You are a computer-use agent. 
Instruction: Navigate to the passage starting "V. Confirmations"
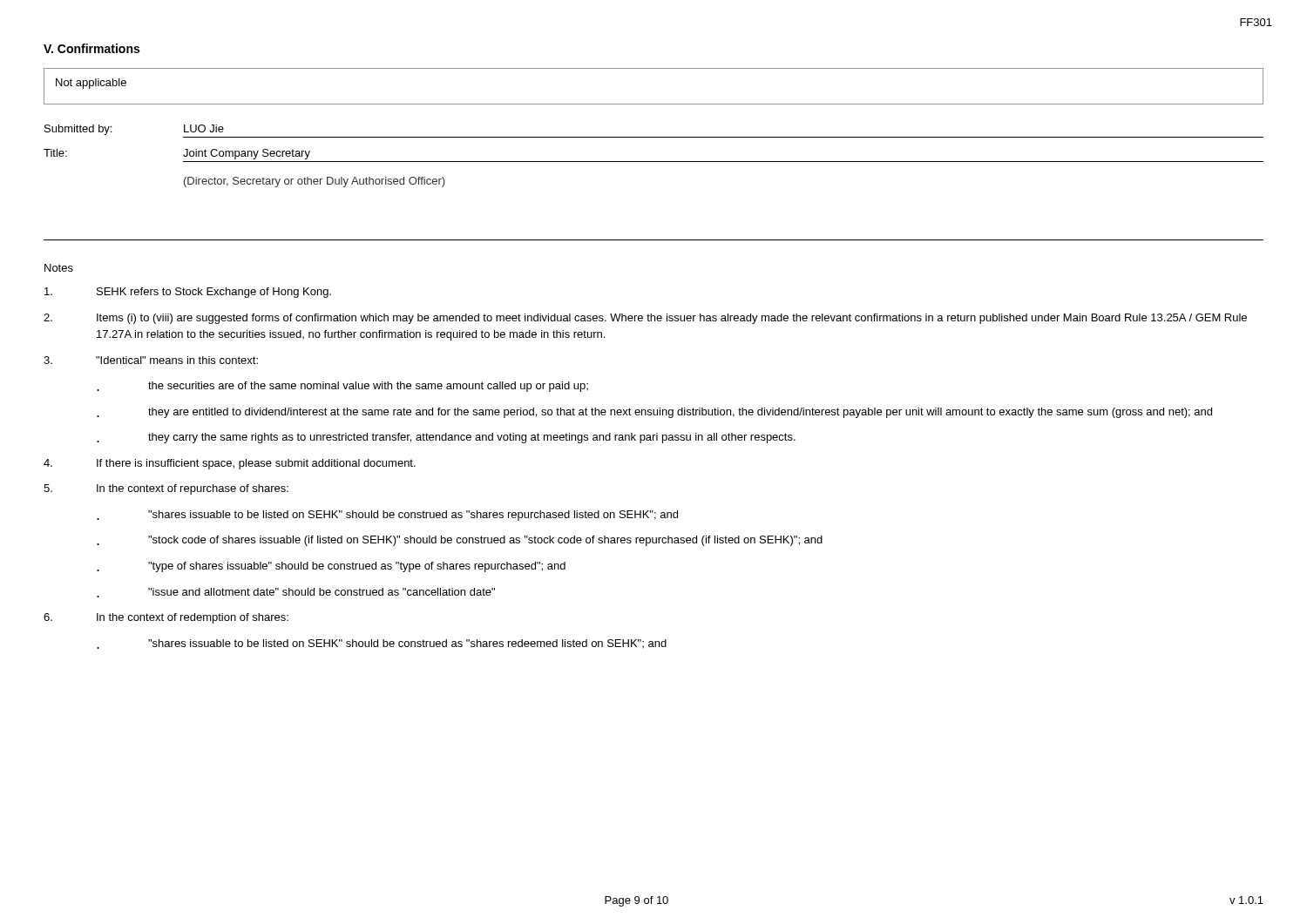coord(92,49)
